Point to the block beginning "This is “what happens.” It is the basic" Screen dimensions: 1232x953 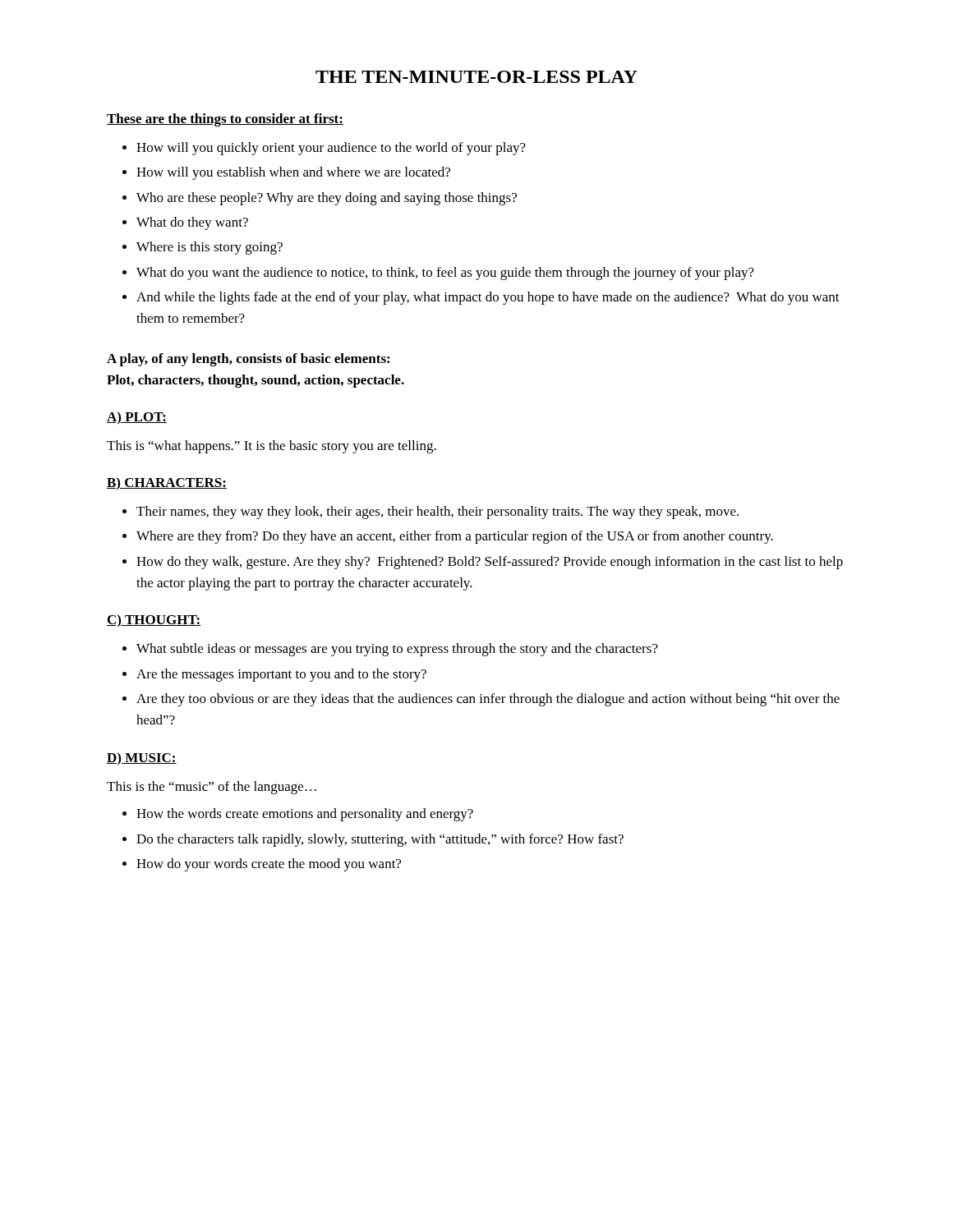(x=272, y=446)
